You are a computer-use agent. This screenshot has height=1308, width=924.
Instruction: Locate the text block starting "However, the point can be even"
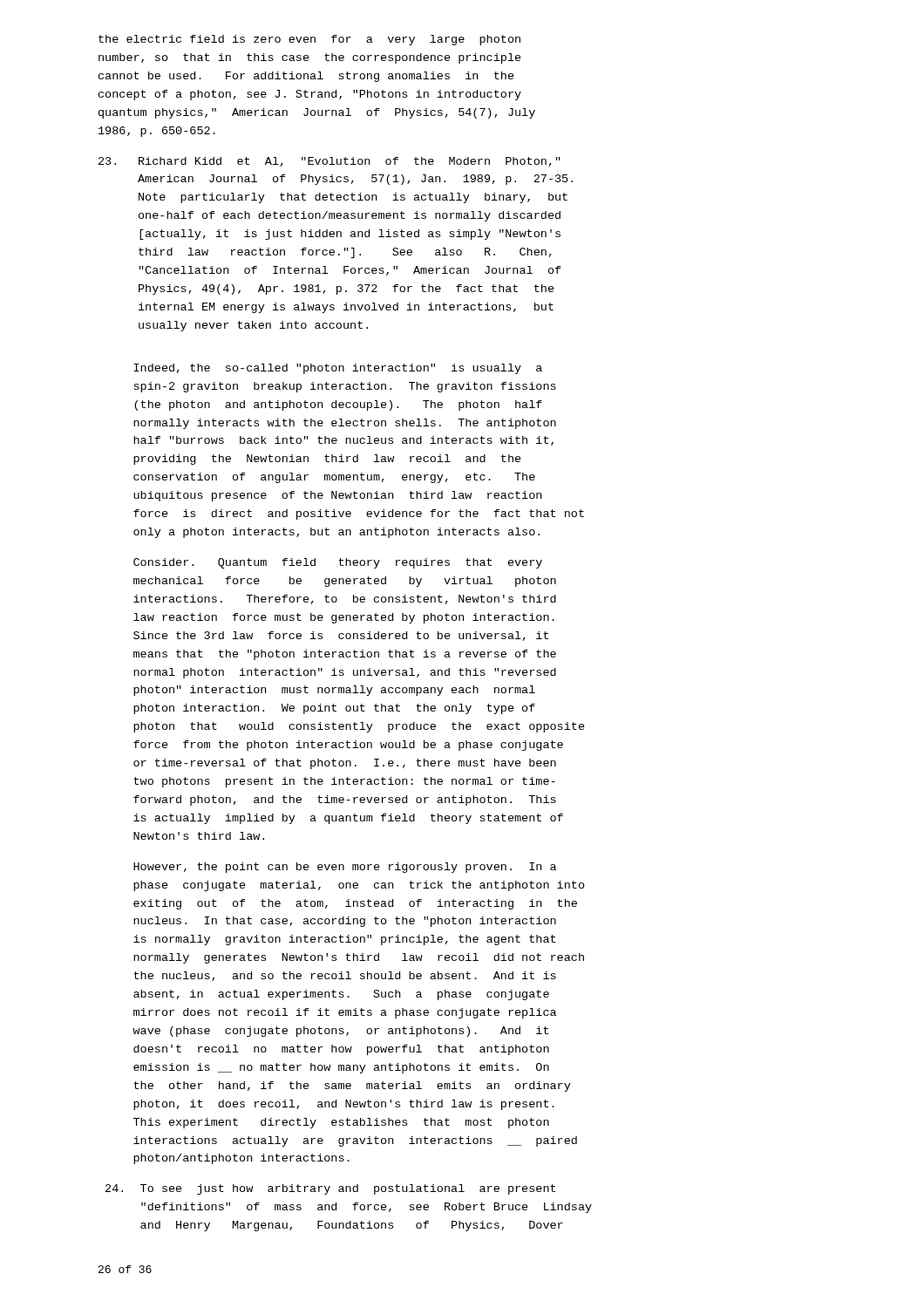tap(479, 1014)
